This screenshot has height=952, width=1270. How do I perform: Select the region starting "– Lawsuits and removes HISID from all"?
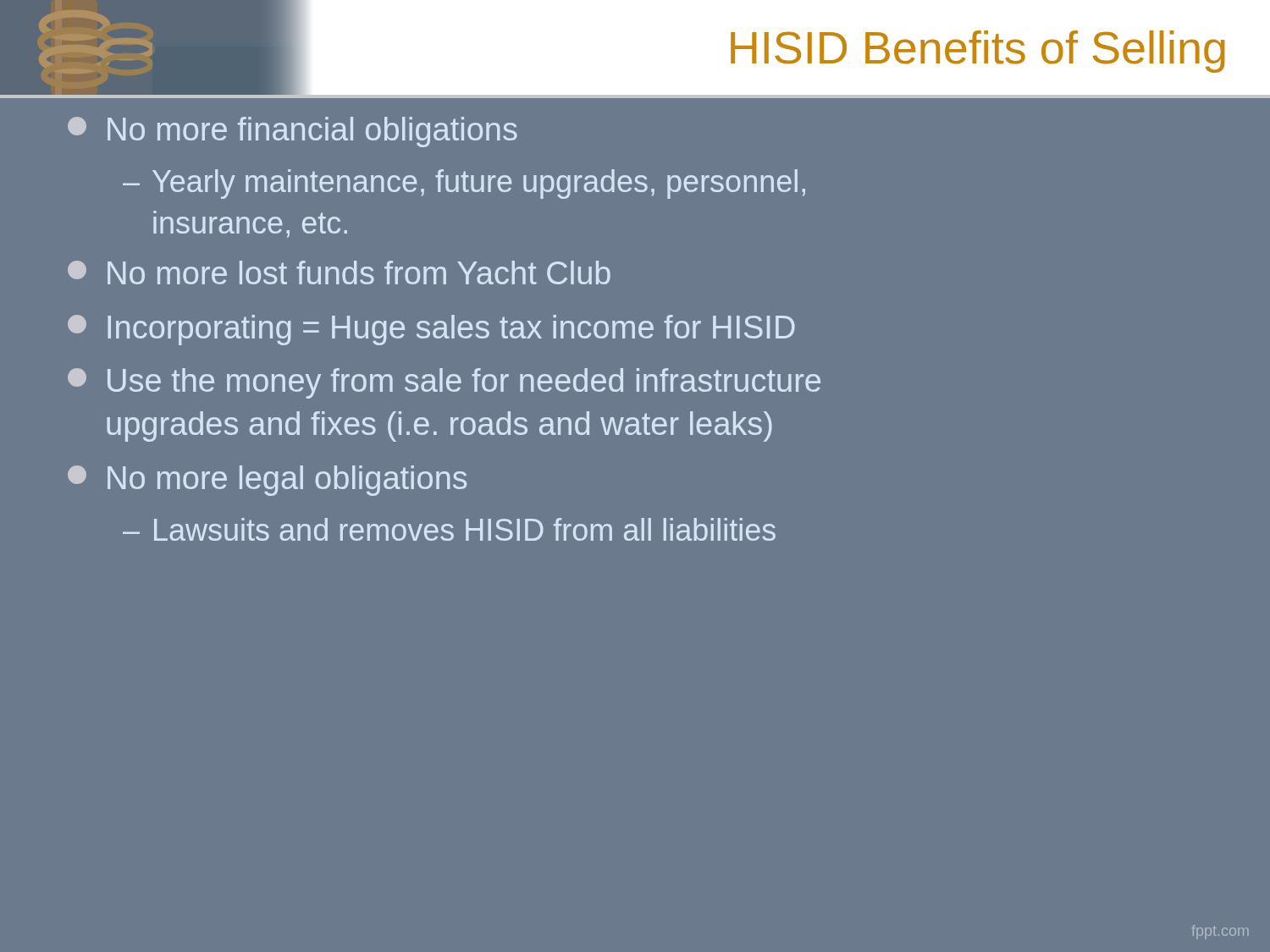450,531
